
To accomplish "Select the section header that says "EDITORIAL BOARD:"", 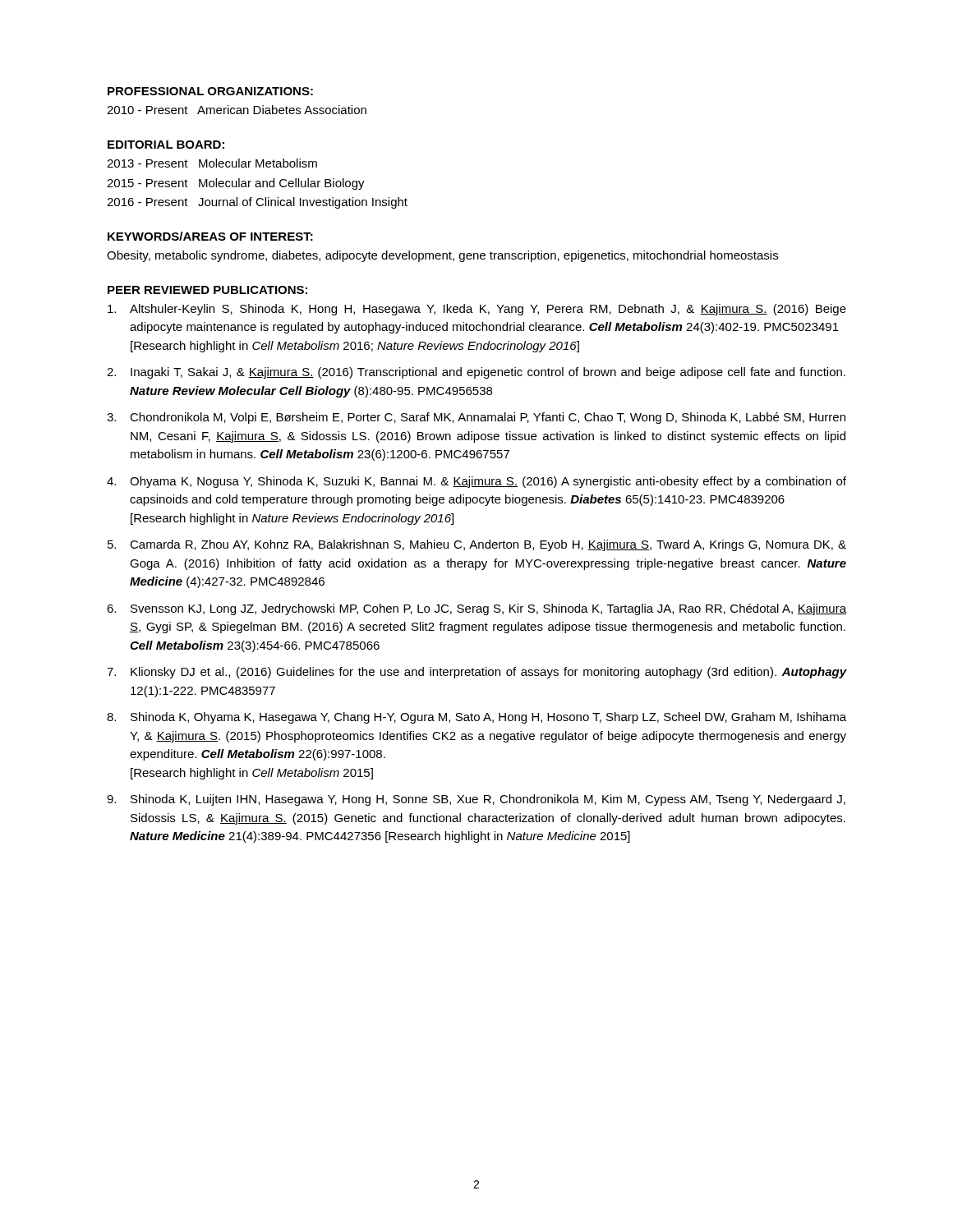I will (166, 144).
